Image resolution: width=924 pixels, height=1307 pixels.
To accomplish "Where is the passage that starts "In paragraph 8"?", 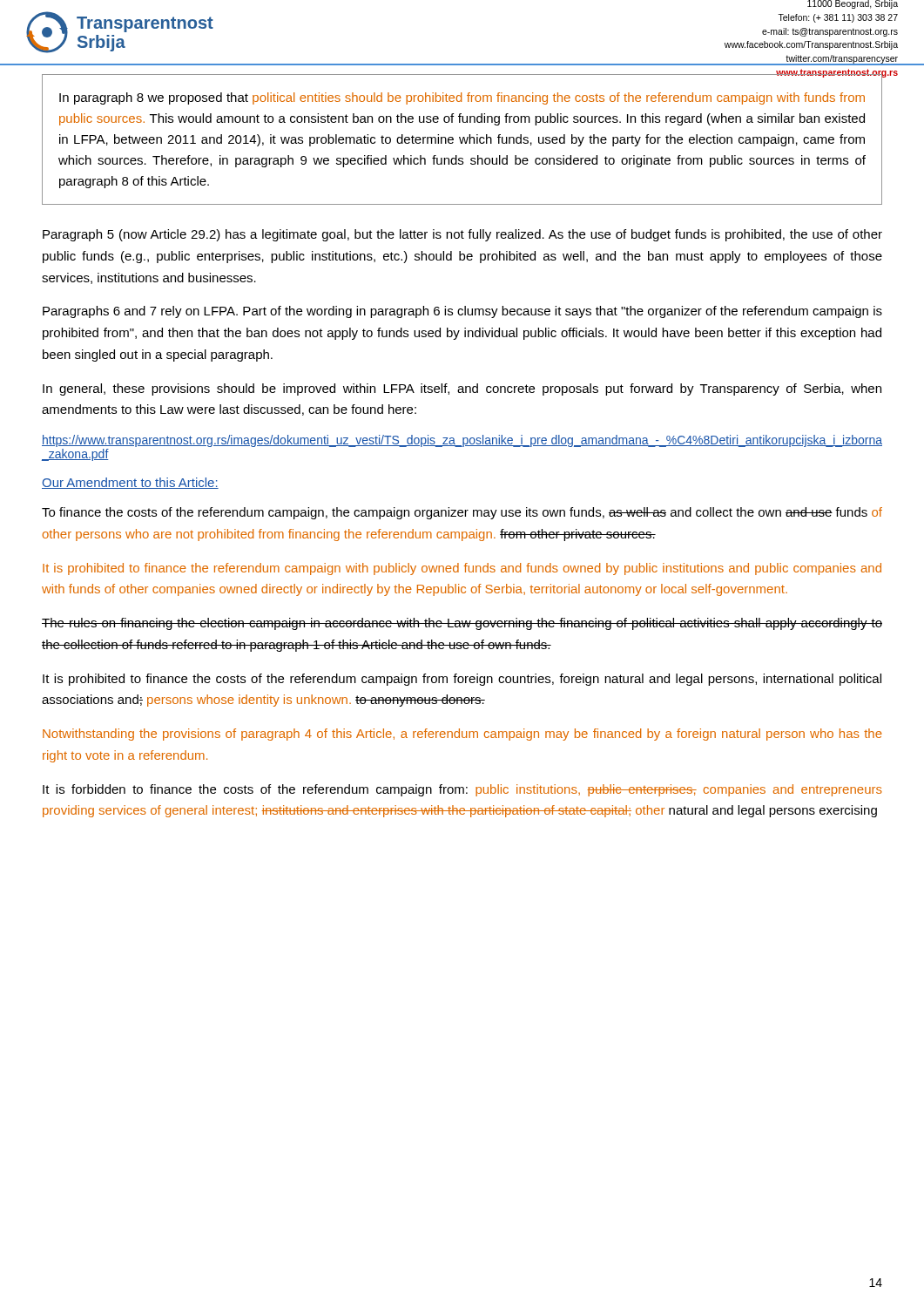I will click(x=462, y=139).
